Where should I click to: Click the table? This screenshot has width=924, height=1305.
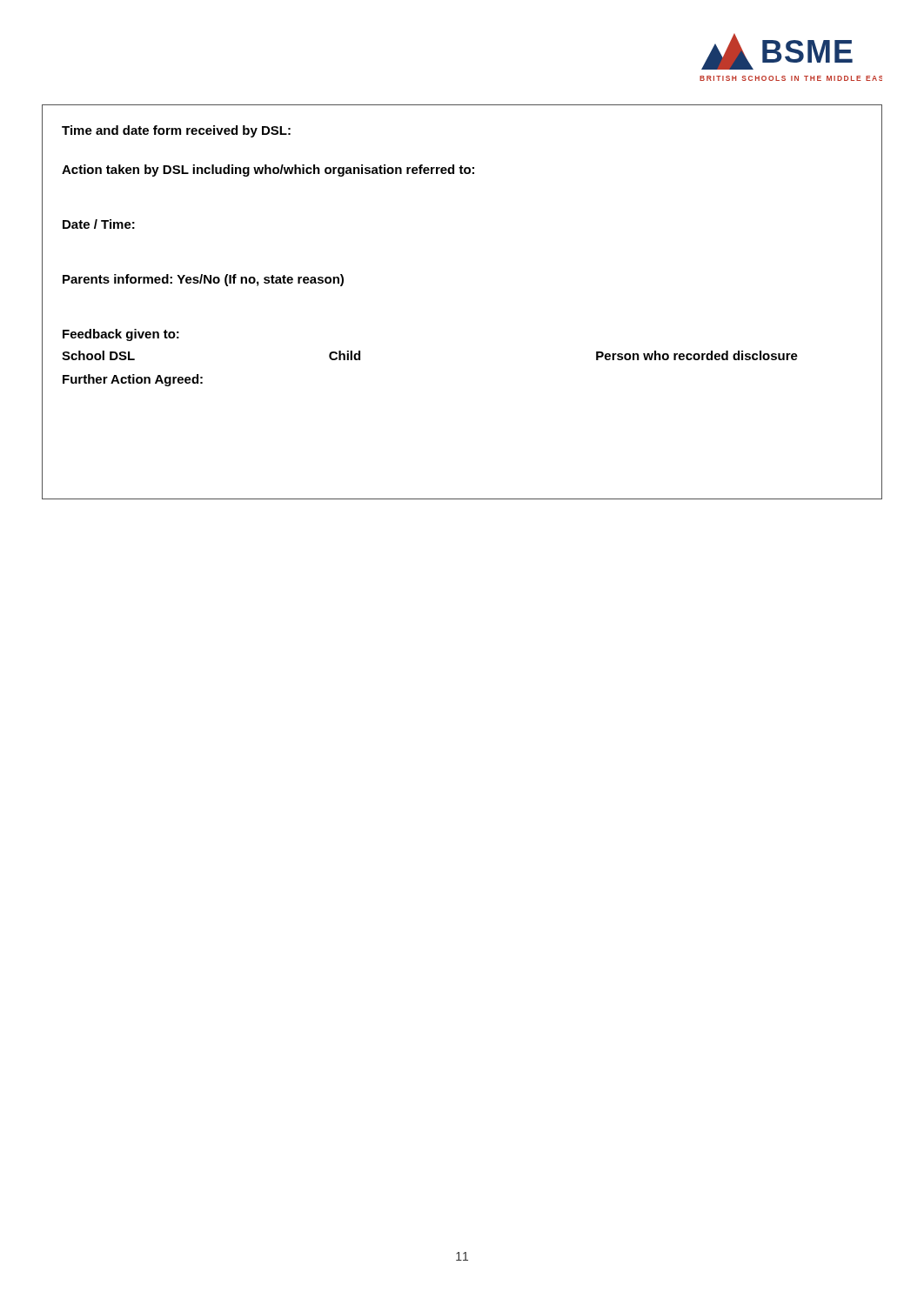pyautogui.click(x=462, y=302)
